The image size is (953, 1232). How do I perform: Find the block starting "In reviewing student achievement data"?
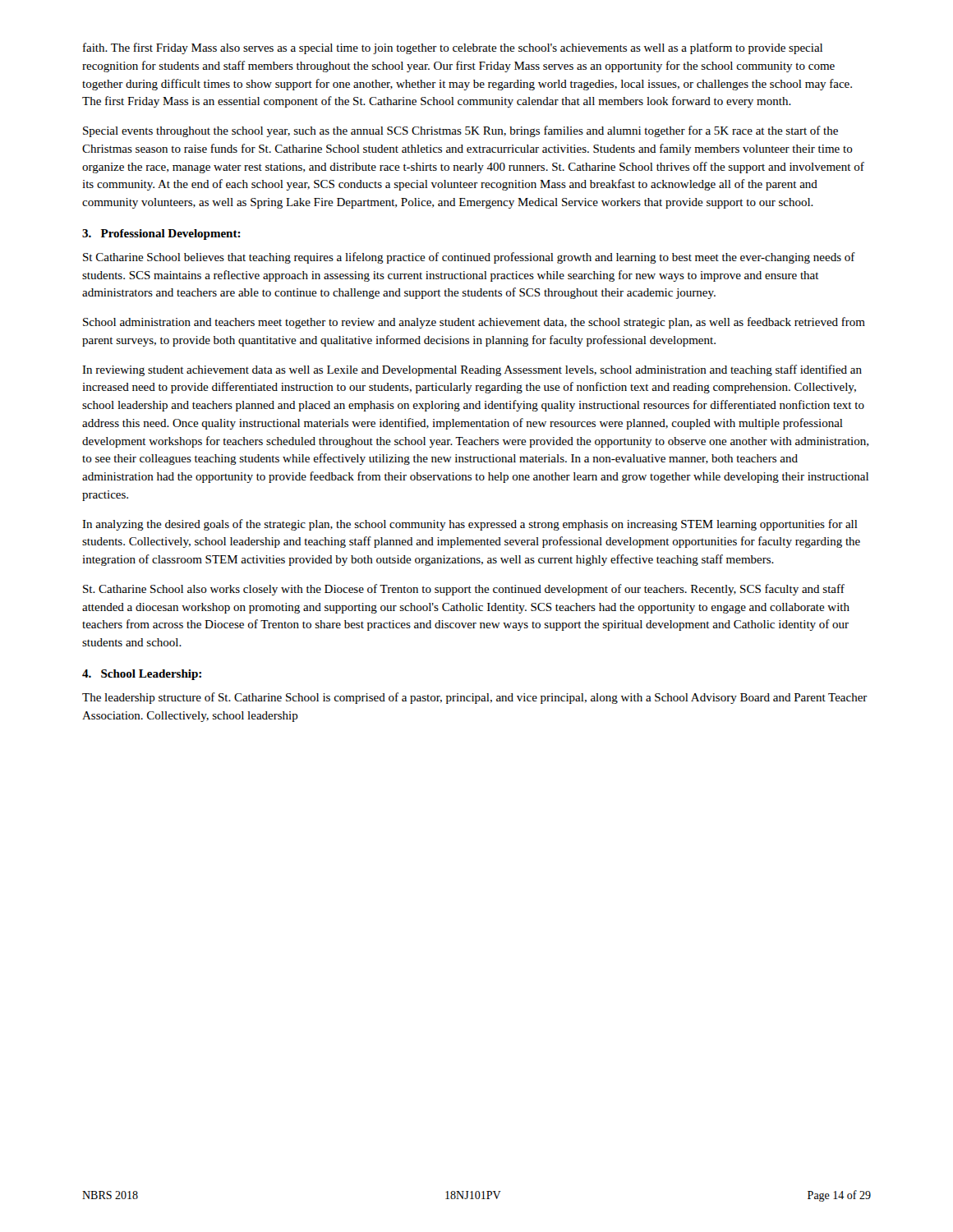point(476,432)
